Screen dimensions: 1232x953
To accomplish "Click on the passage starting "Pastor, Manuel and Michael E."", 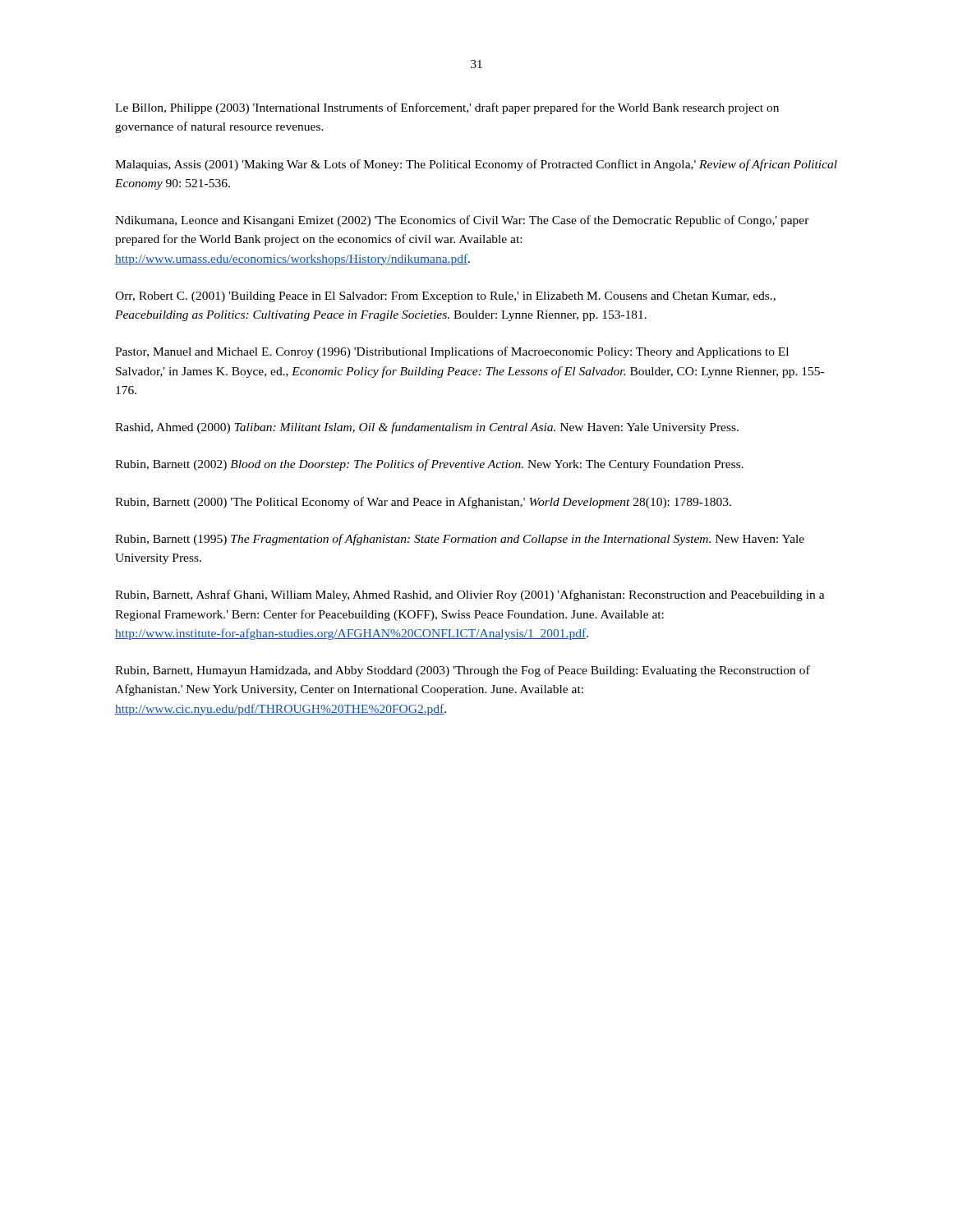I will click(x=470, y=370).
